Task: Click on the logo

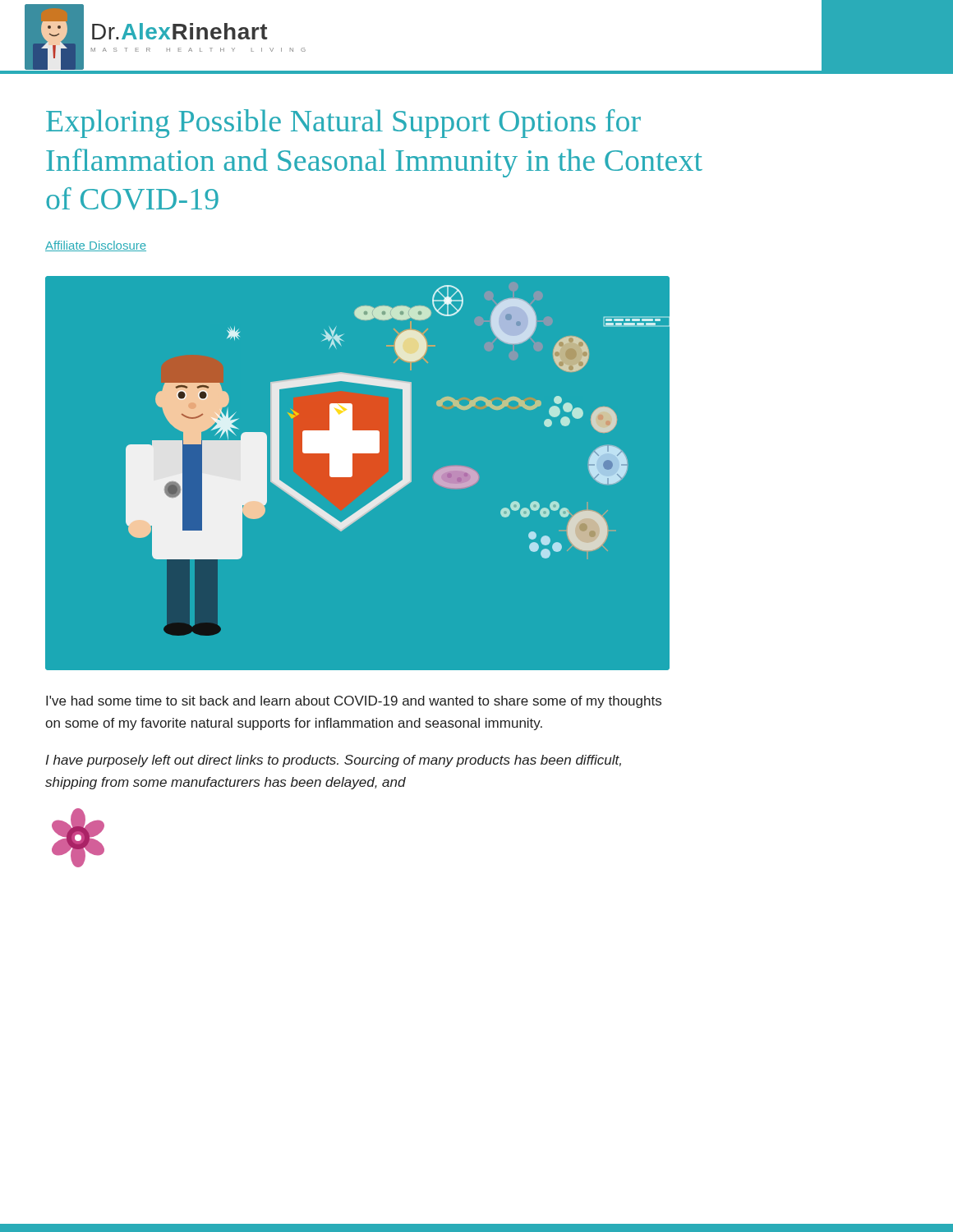Action: 476,840
